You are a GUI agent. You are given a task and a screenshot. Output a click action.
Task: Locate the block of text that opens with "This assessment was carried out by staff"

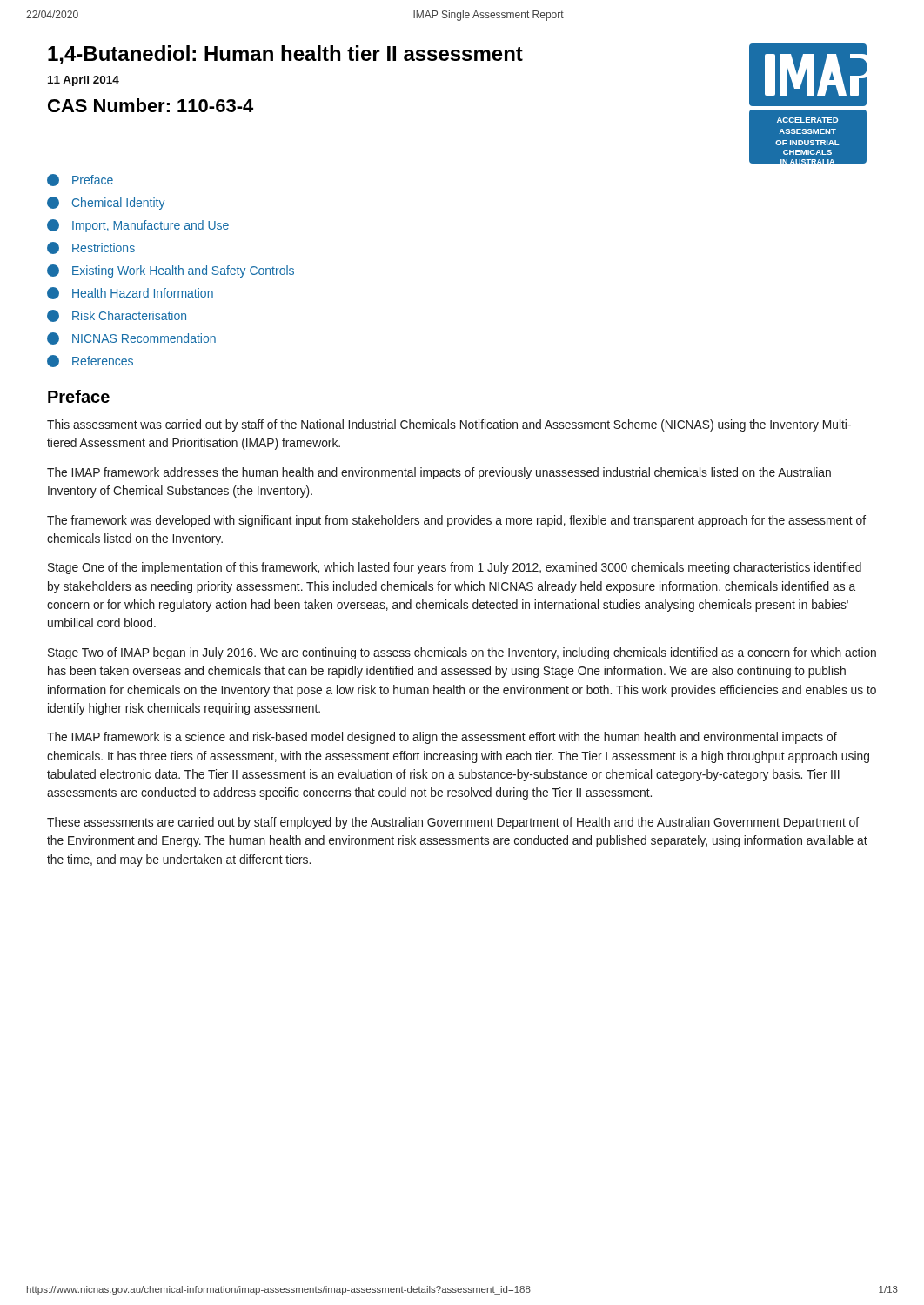[x=449, y=434]
